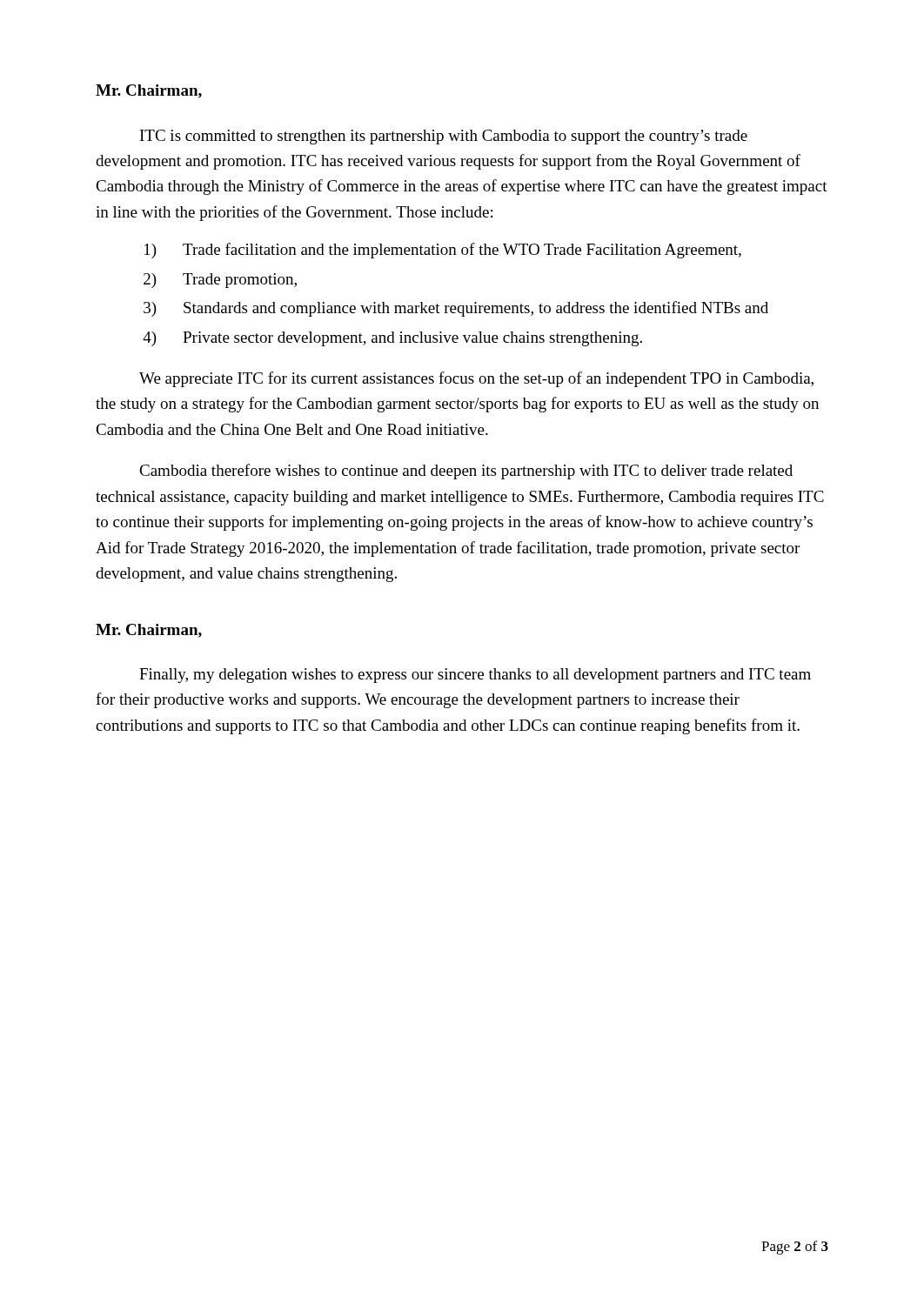The width and height of the screenshot is (924, 1305).
Task: Find the text block containing "Finally, my delegation"
Action: (x=453, y=699)
